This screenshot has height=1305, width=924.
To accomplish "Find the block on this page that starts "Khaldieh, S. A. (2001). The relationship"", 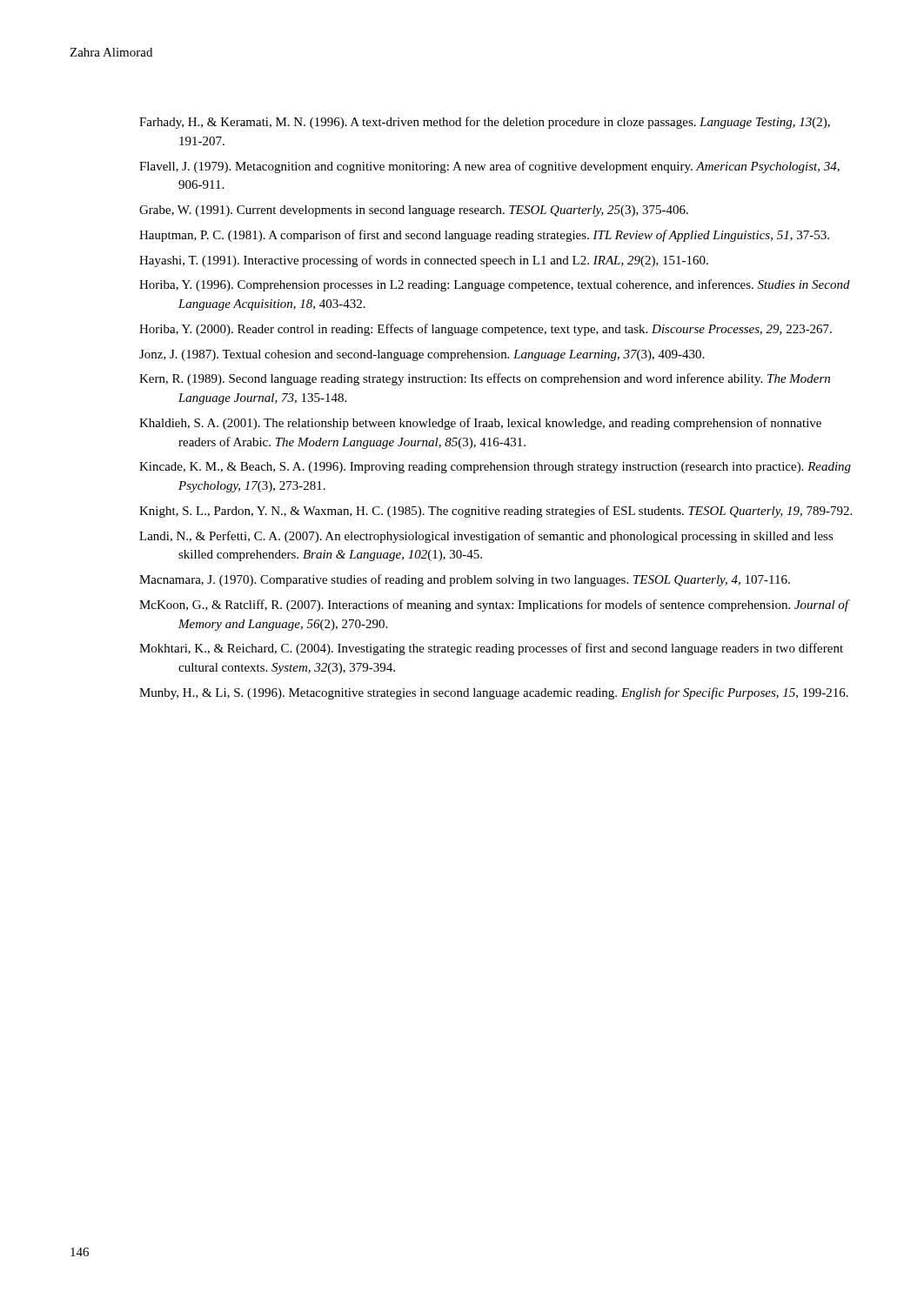I will click(481, 432).
